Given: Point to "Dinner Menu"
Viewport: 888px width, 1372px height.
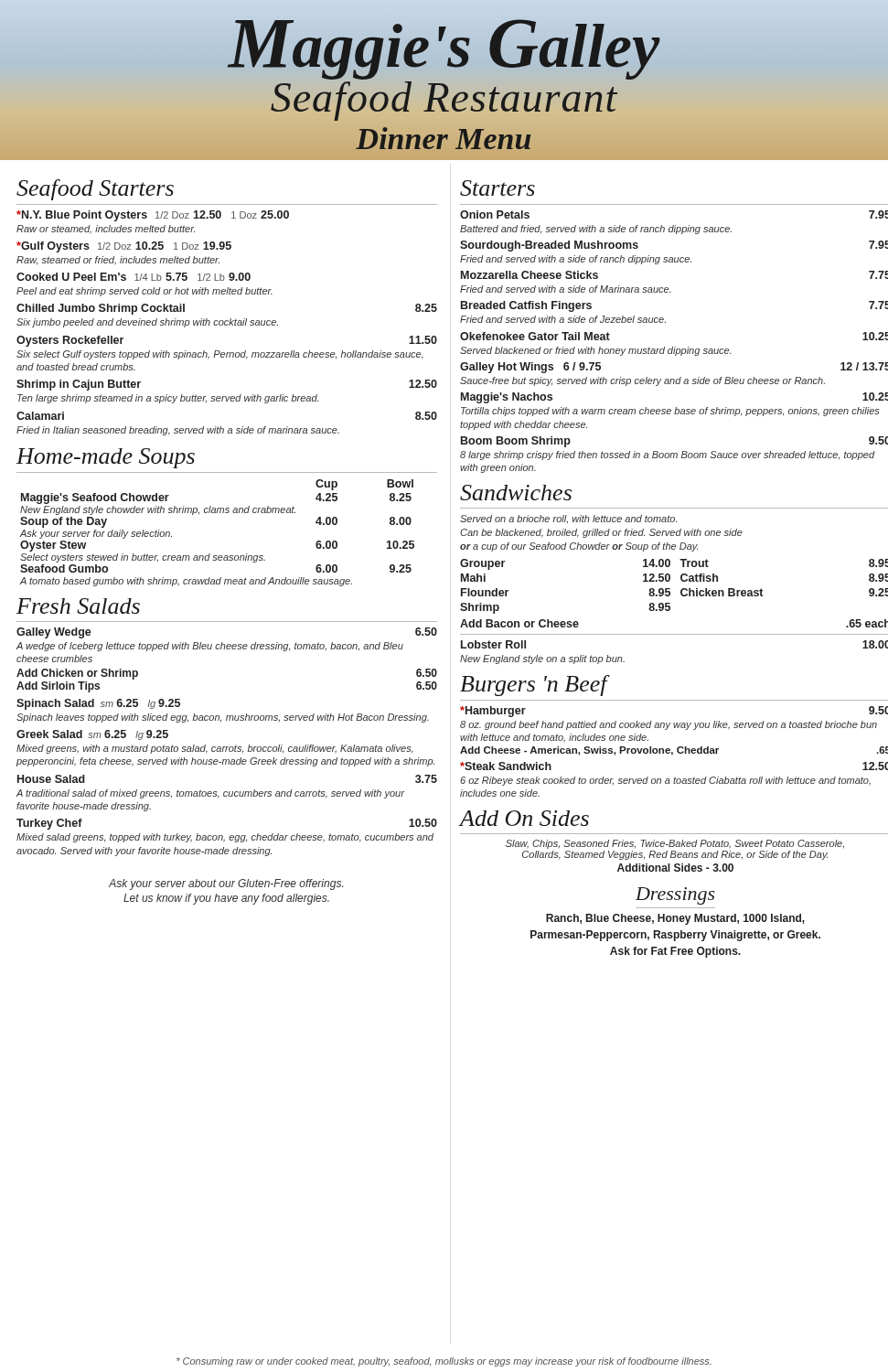Looking at the screenshot, I should 444,139.
